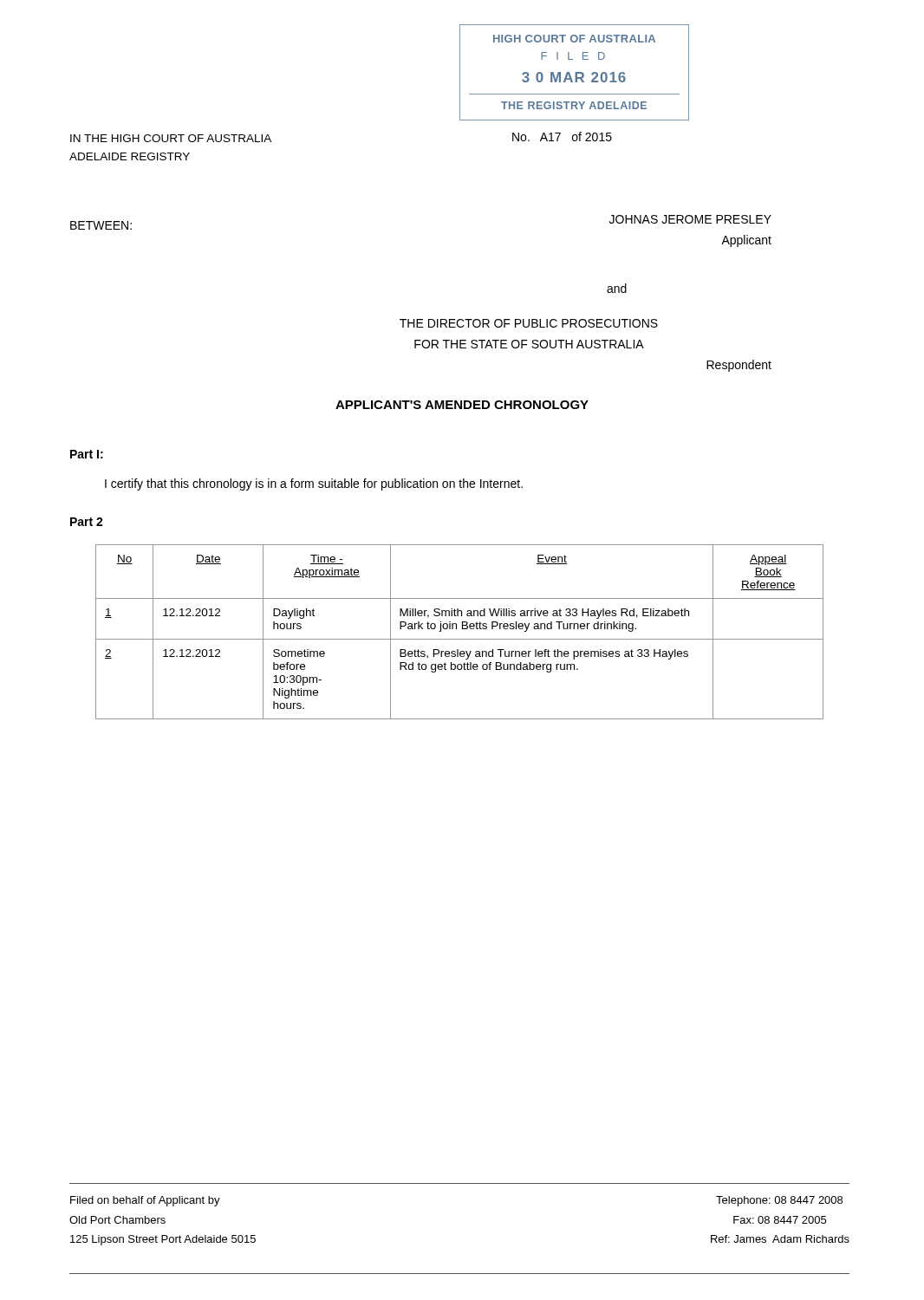Click the table
Image resolution: width=924 pixels, height=1300 pixels.
pyautogui.click(x=459, y=632)
